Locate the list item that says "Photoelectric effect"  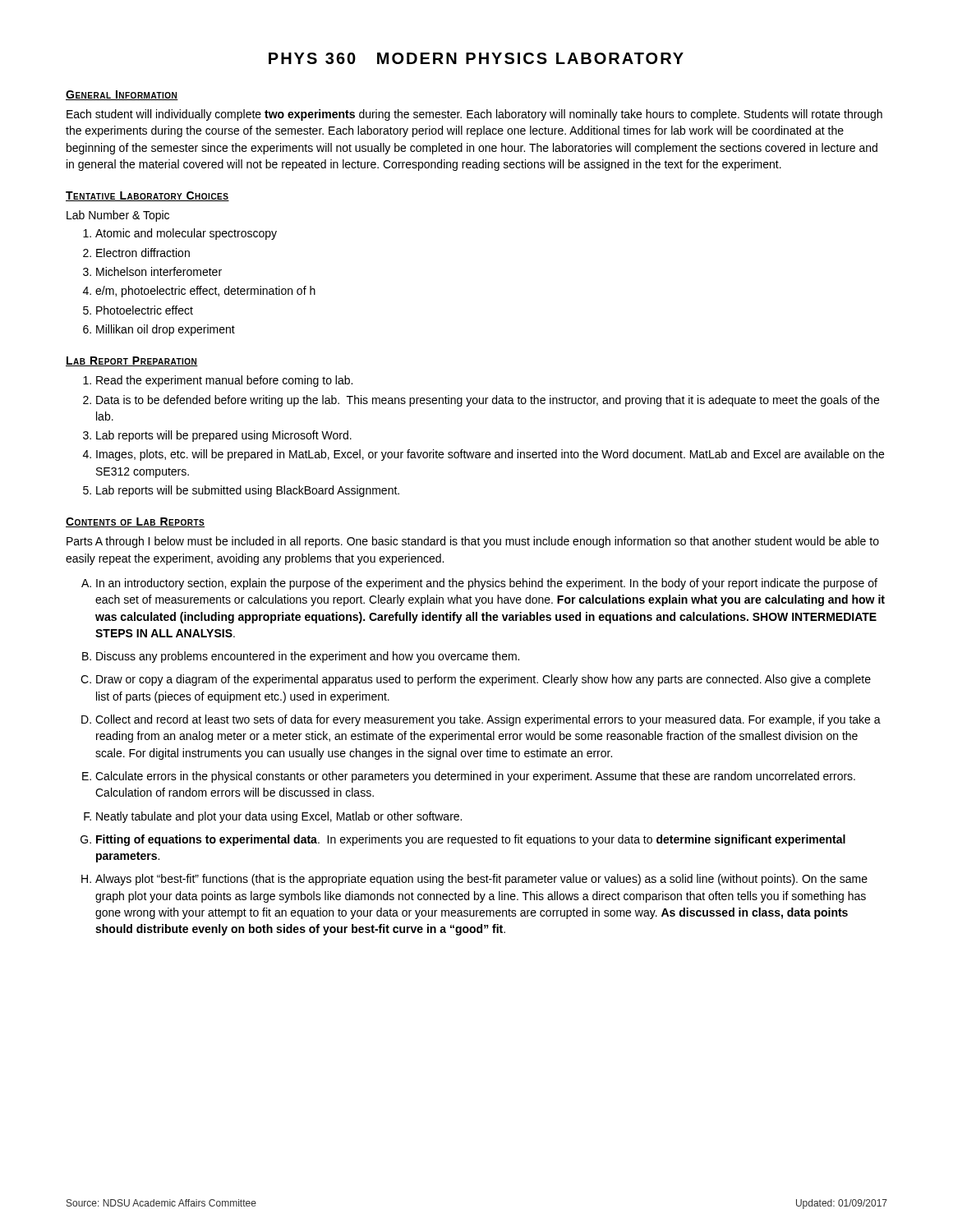click(x=144, y=310)
